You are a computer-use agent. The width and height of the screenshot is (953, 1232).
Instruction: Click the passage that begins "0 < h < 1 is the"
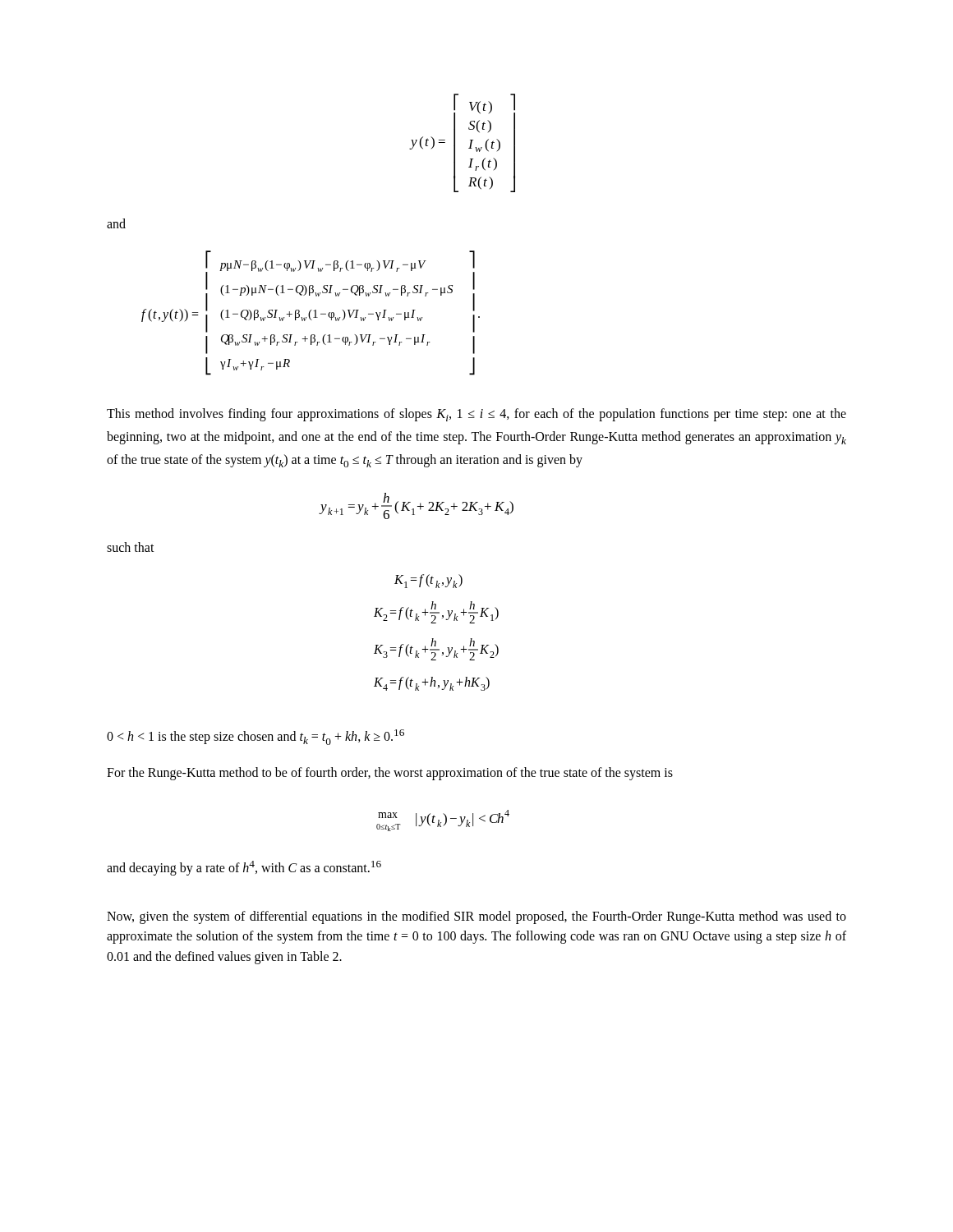256,736
